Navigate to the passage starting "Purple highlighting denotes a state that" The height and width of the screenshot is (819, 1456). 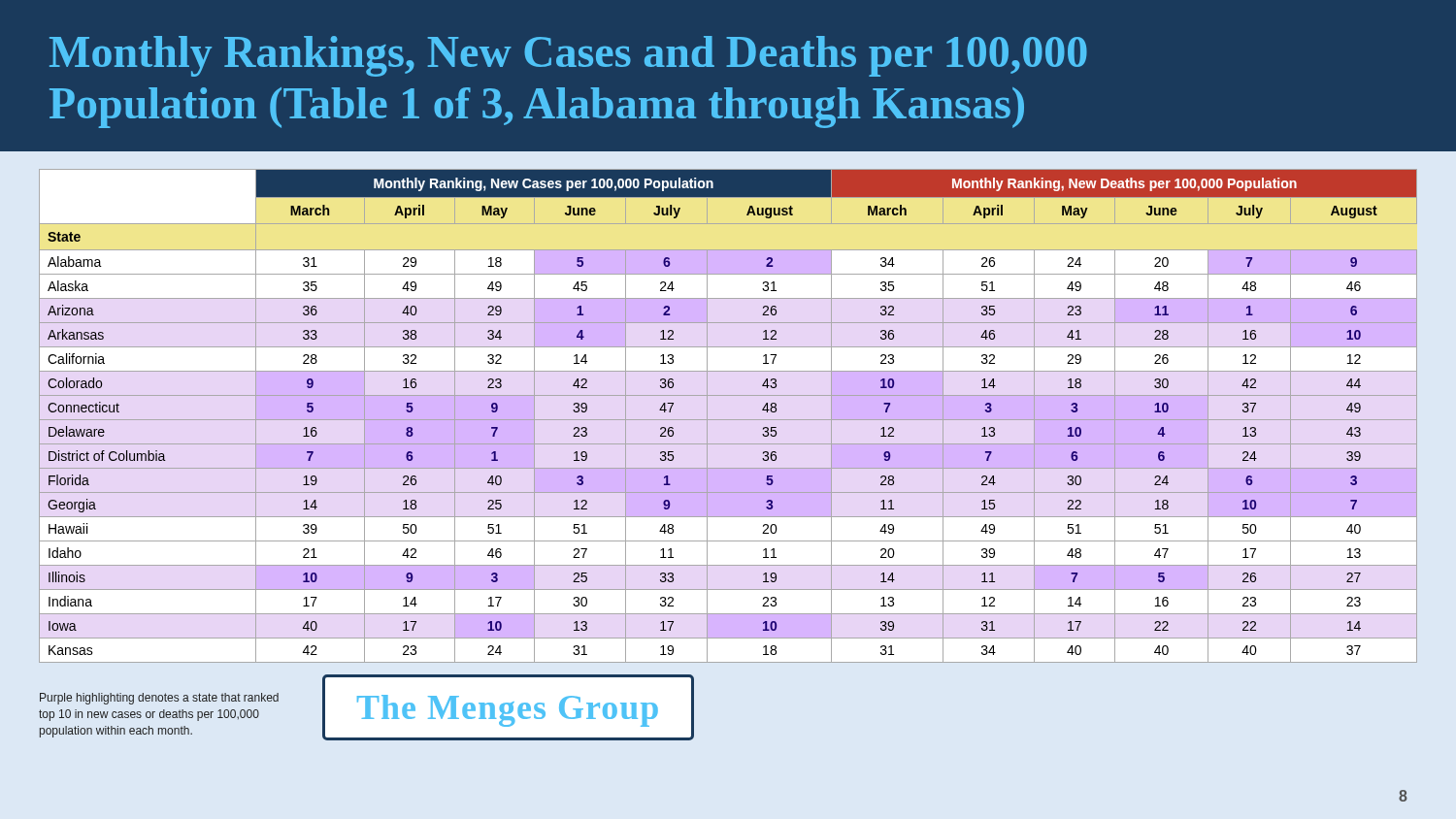159,714
